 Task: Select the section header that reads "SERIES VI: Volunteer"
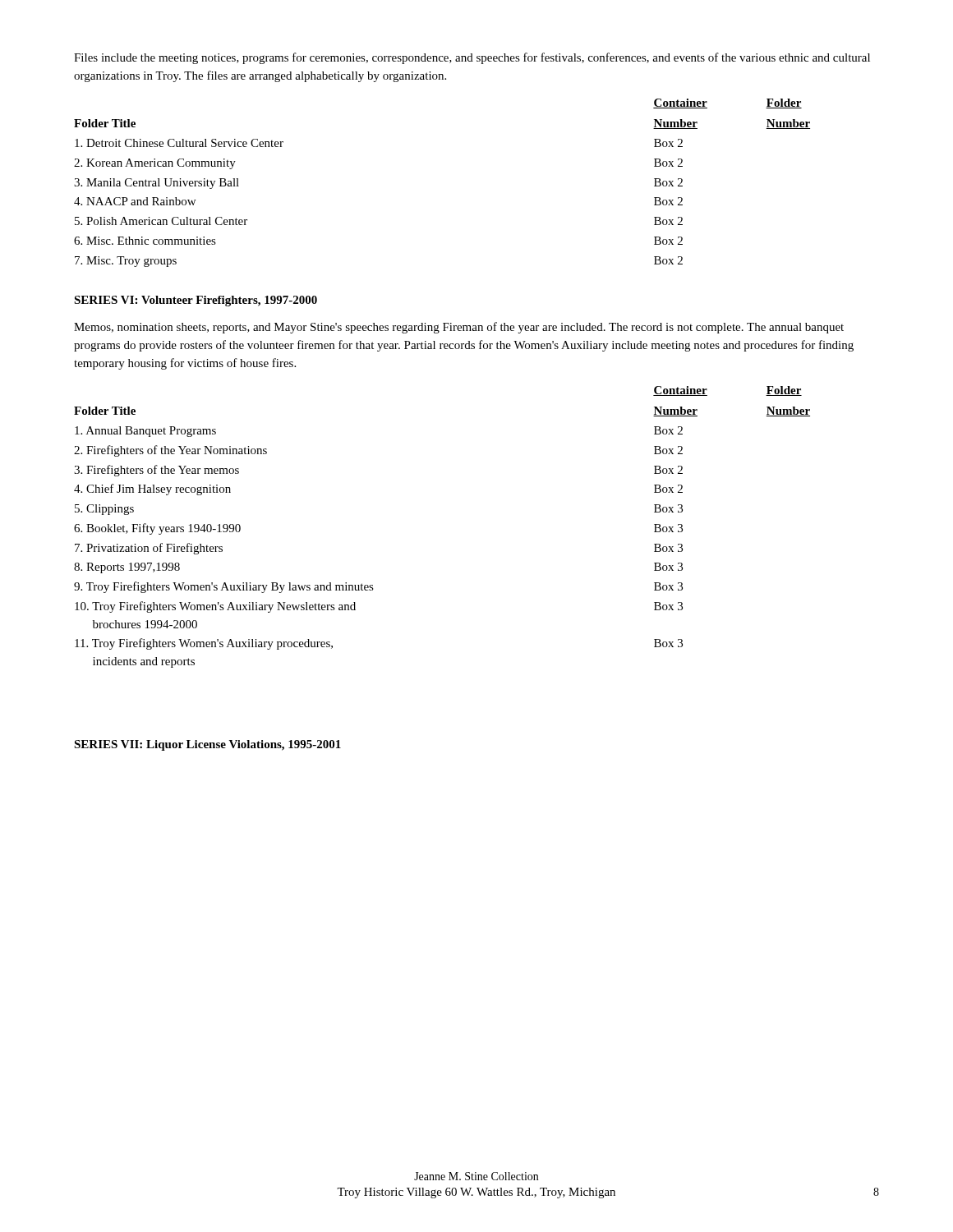tap(196, 300)
